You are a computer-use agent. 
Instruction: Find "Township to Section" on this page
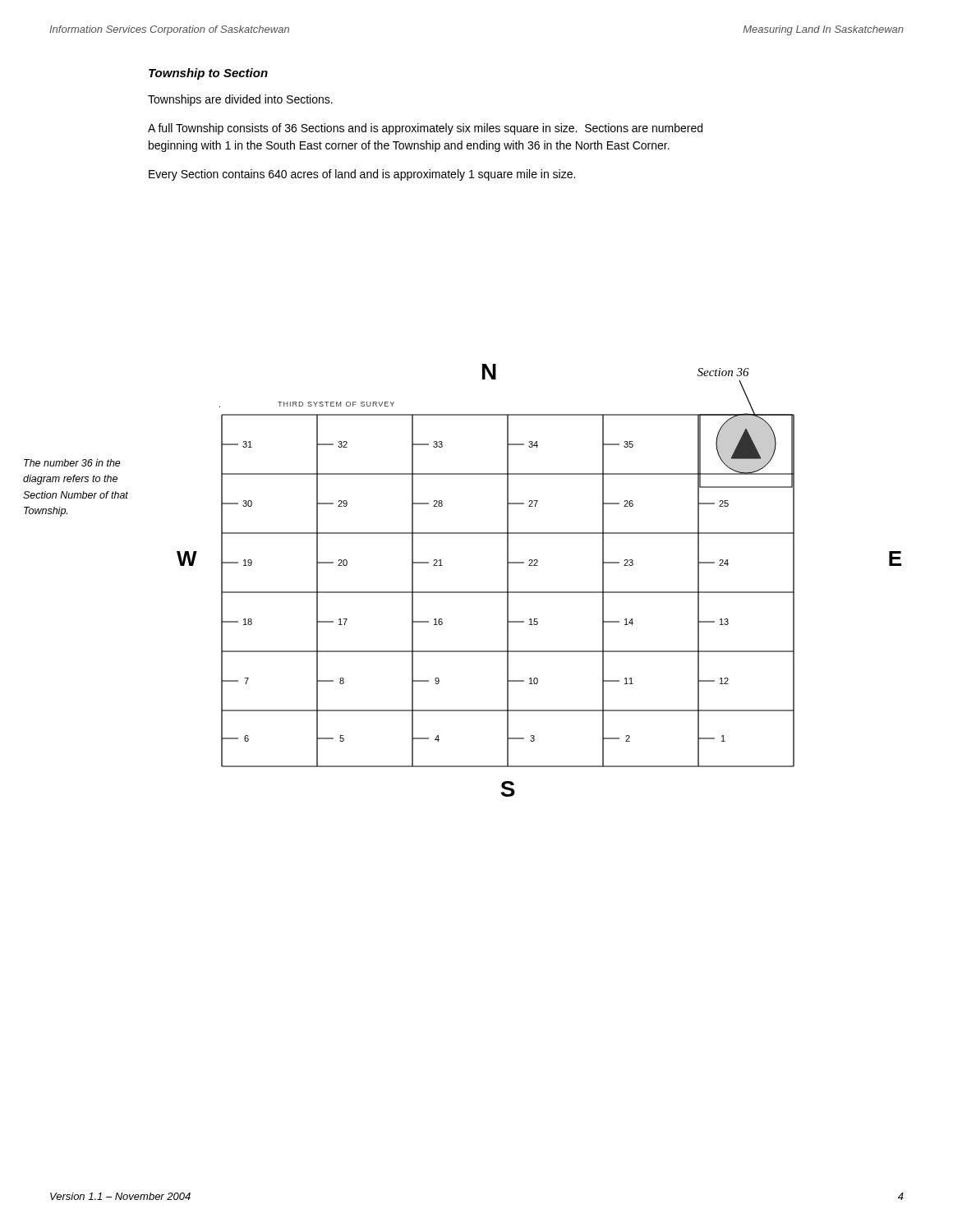(208, 73)
